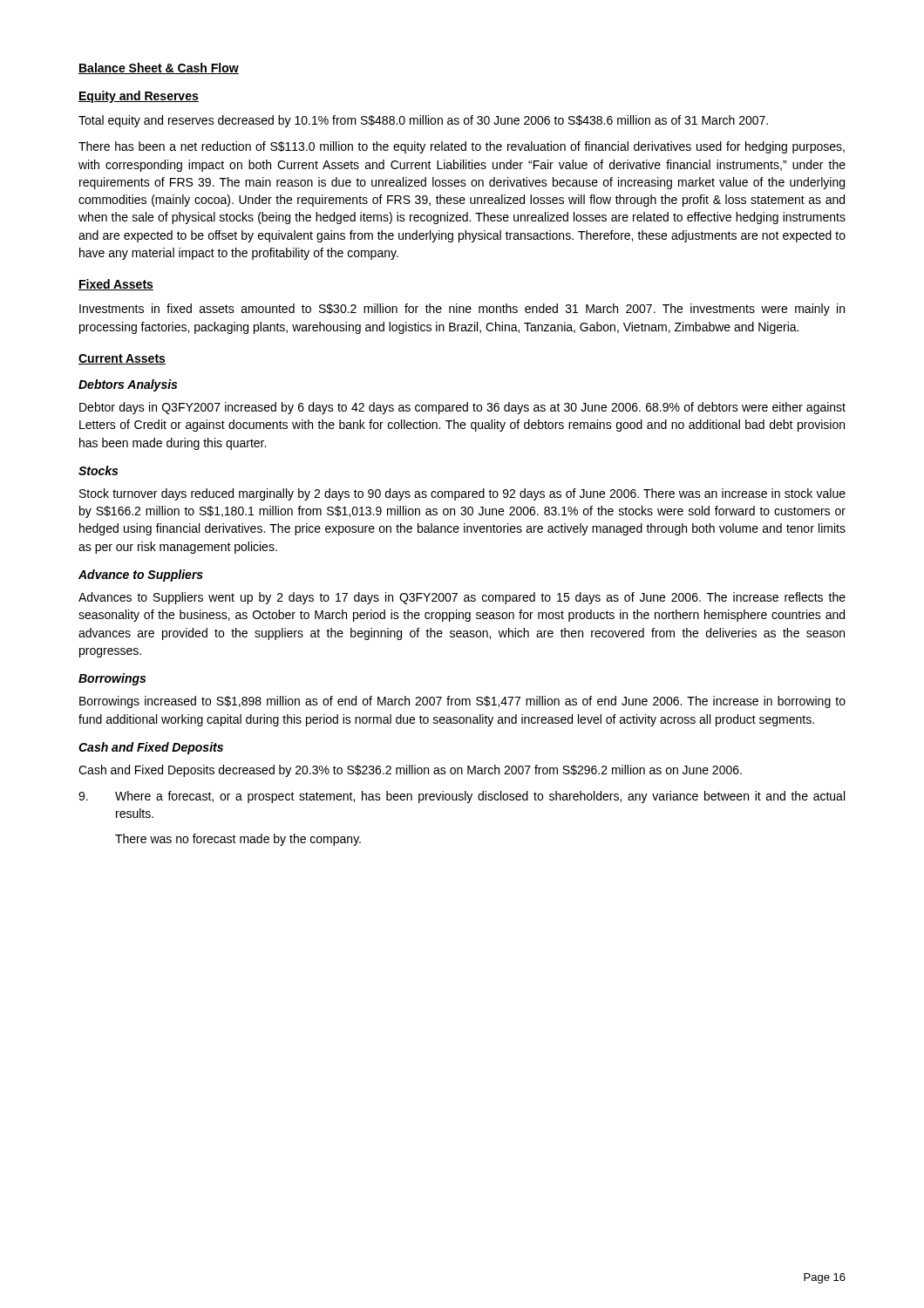Point to the block beginning "Stock turnover days reduced"
924x1308 pixels.
click(x=462, y=520)
